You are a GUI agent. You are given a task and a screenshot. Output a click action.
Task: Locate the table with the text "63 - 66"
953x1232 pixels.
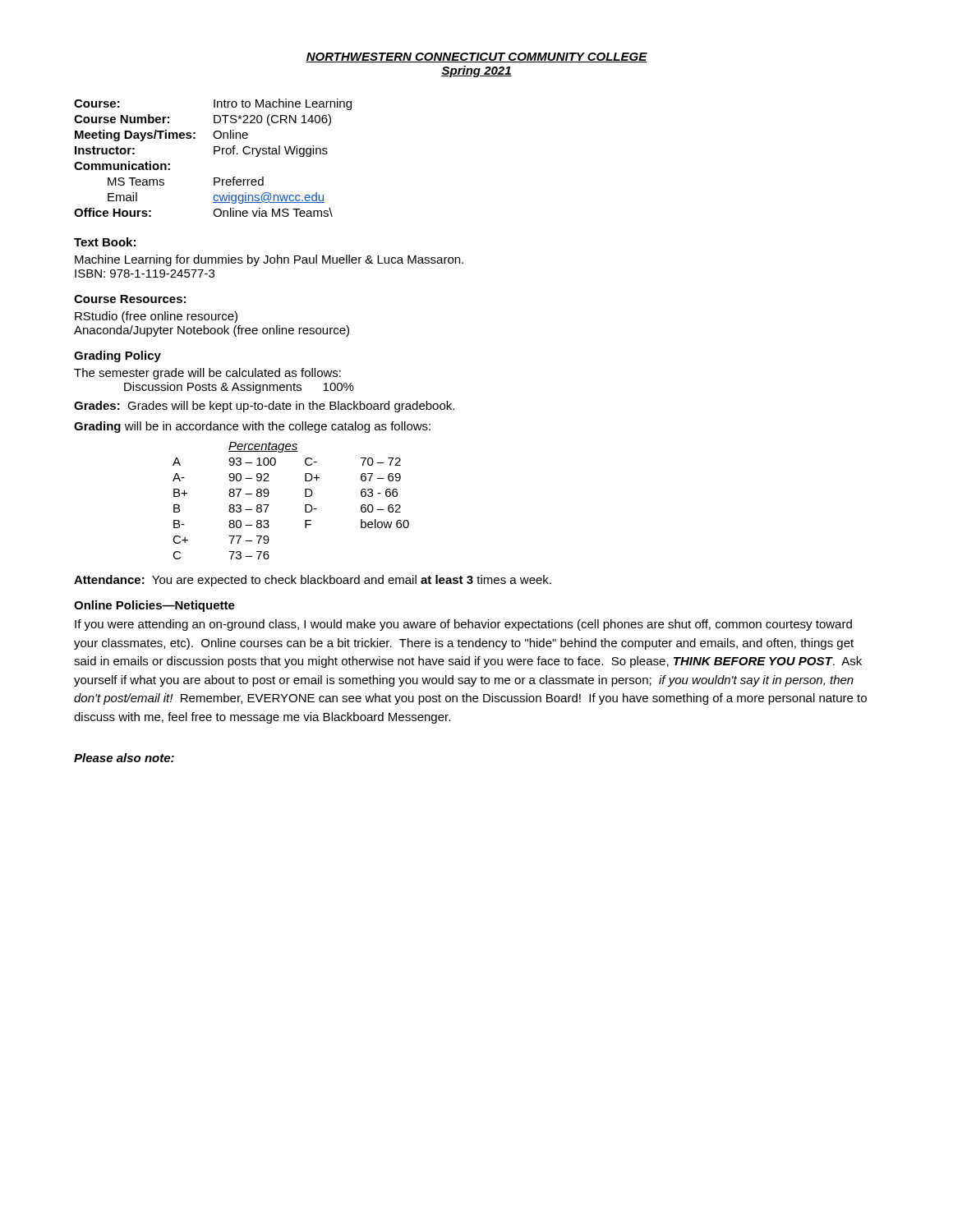pos(501,500)
